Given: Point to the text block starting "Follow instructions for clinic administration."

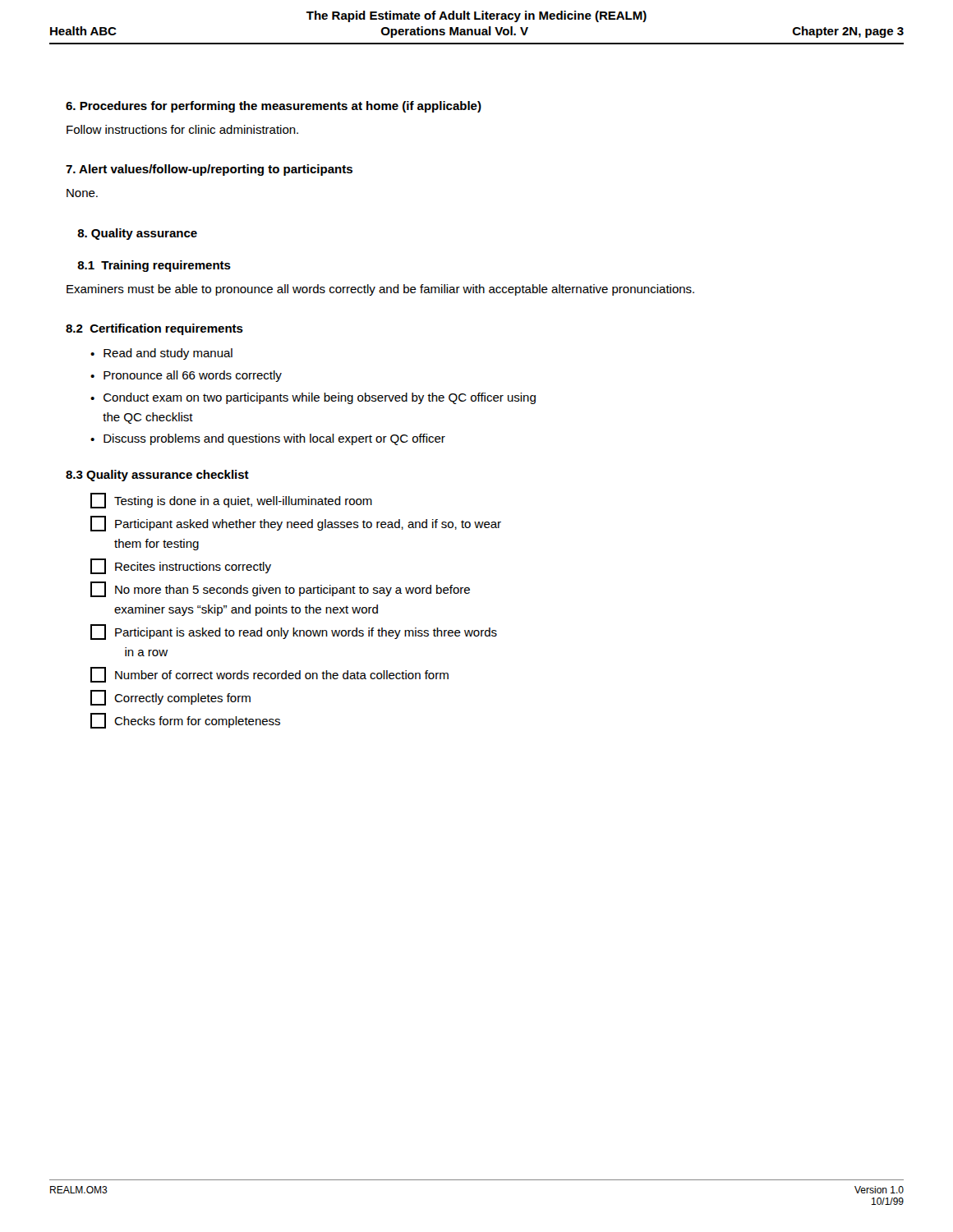Looking at the screenshot, I should pyautogui.click(x=182, y=129).
